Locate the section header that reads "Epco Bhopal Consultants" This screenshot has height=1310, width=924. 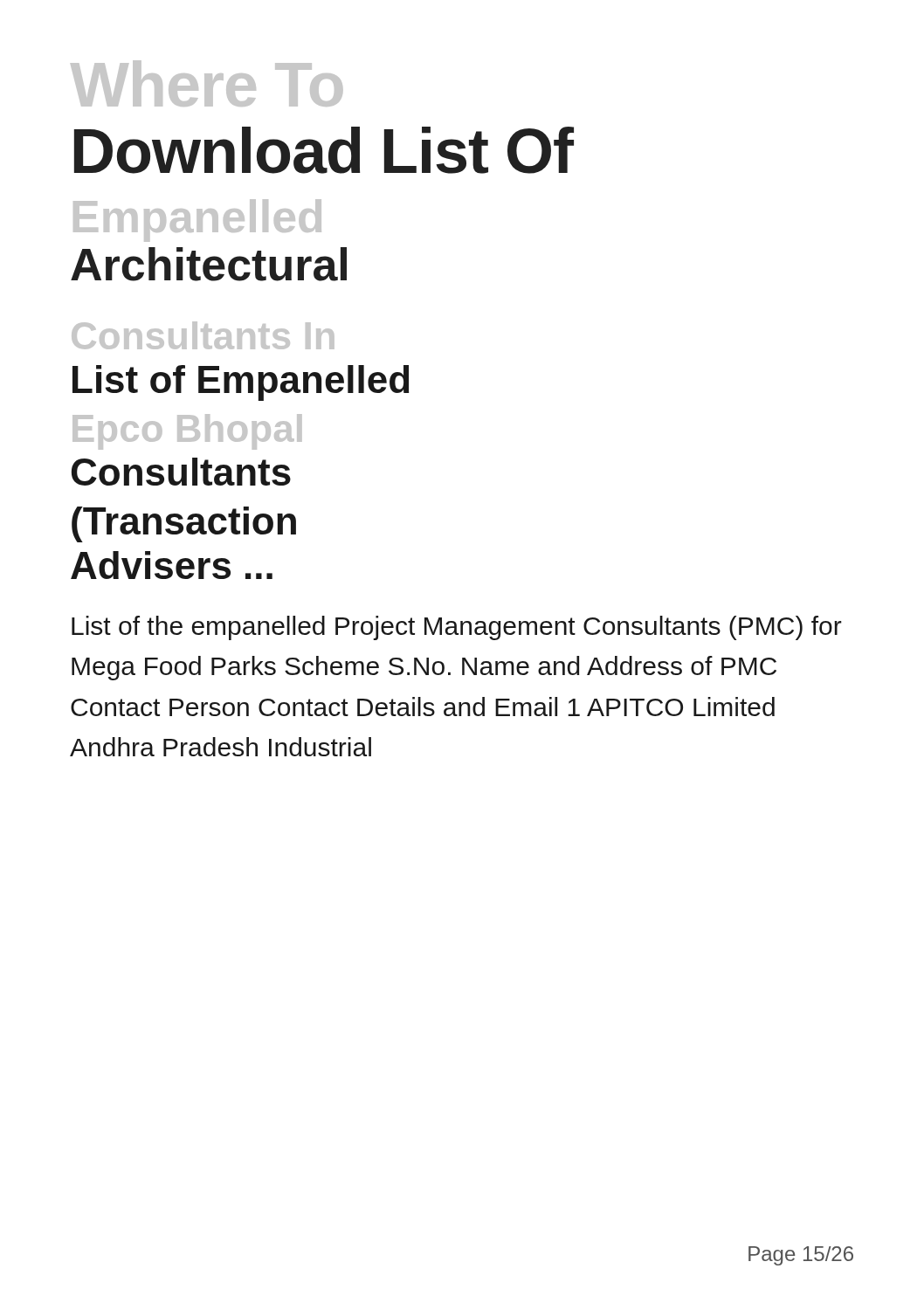(187, 432)
